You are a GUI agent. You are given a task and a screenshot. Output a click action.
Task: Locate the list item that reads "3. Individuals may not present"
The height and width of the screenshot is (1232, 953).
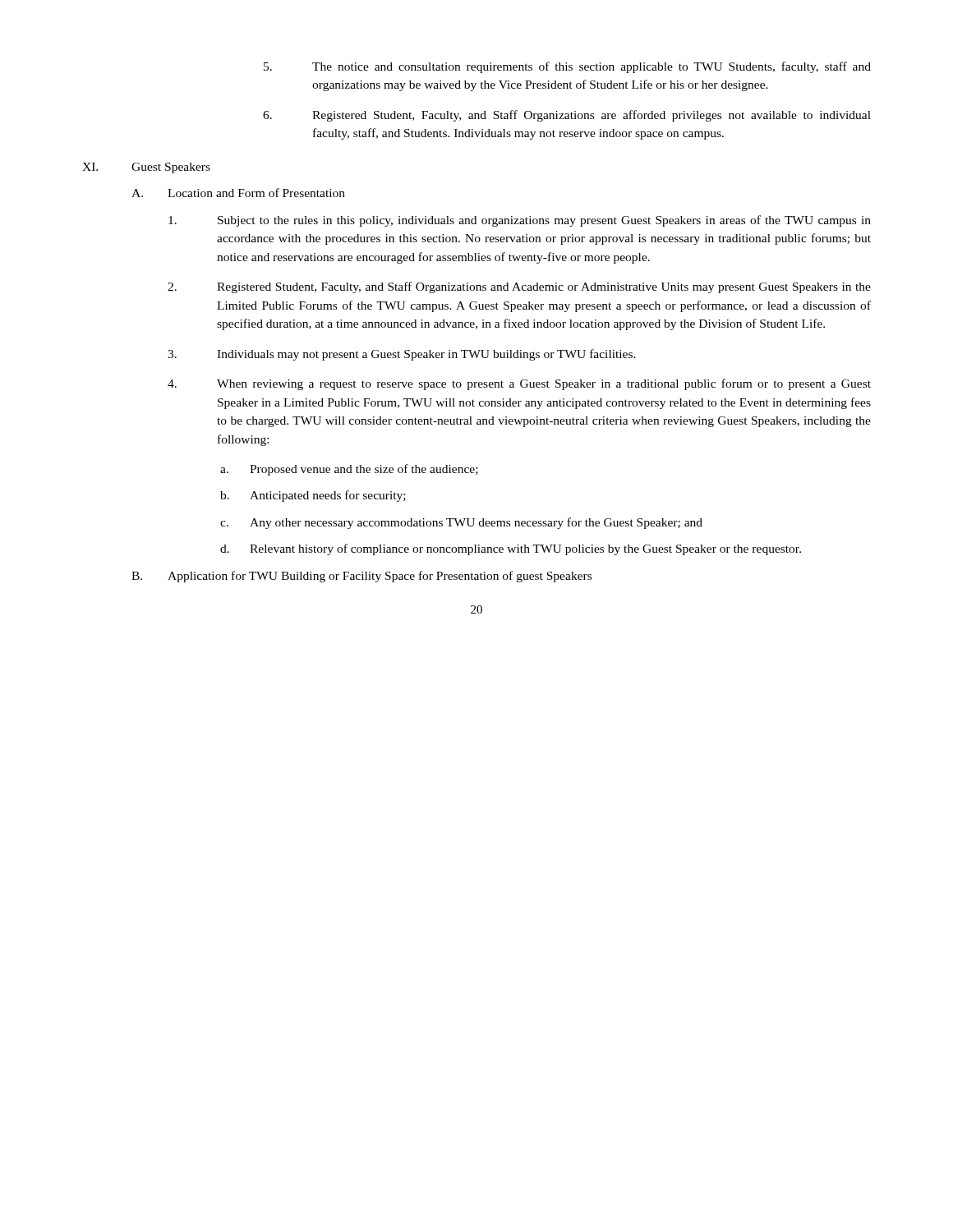click(476, 354)
